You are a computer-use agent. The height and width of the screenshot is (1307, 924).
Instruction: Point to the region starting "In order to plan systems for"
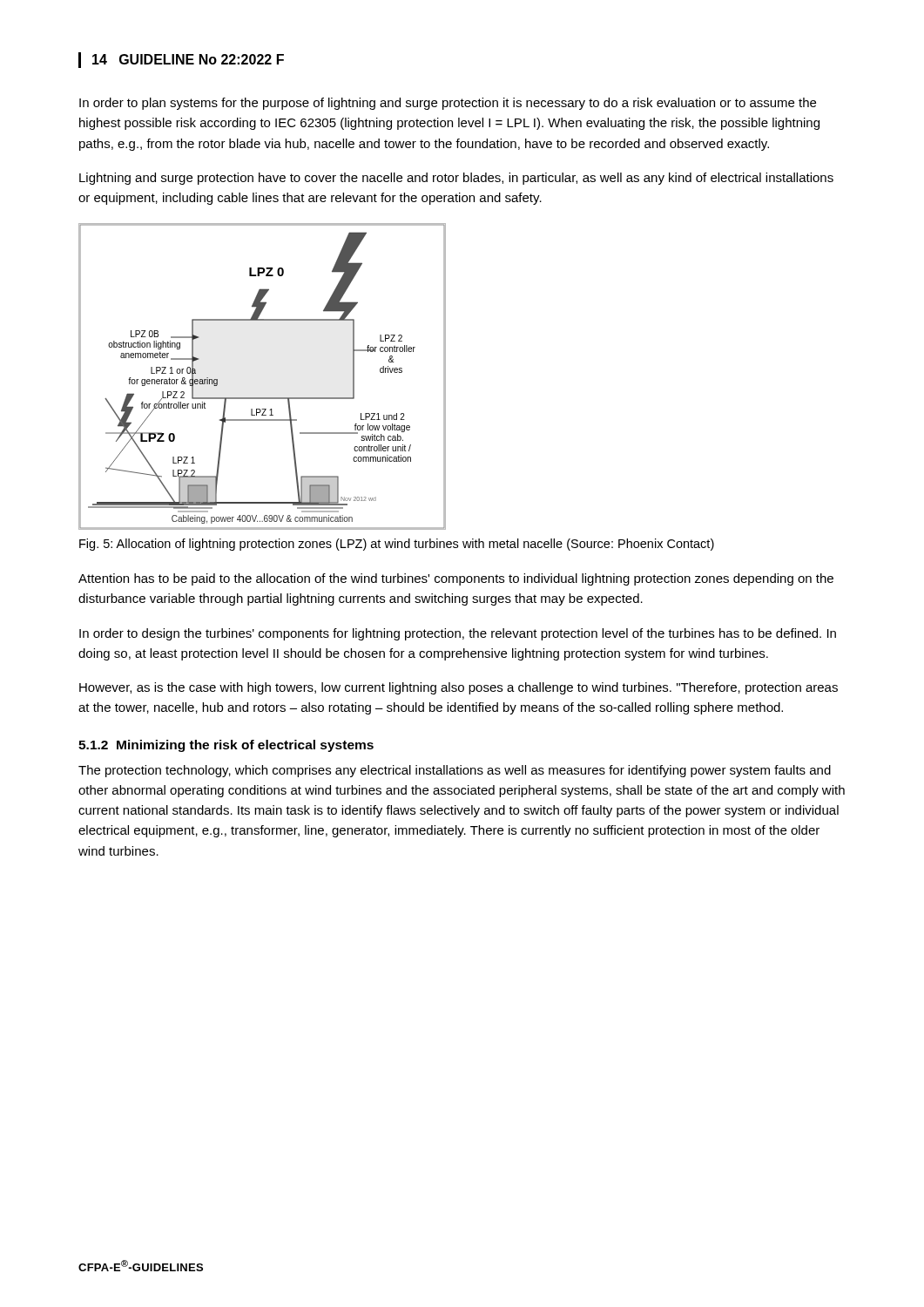pos(449,123)
